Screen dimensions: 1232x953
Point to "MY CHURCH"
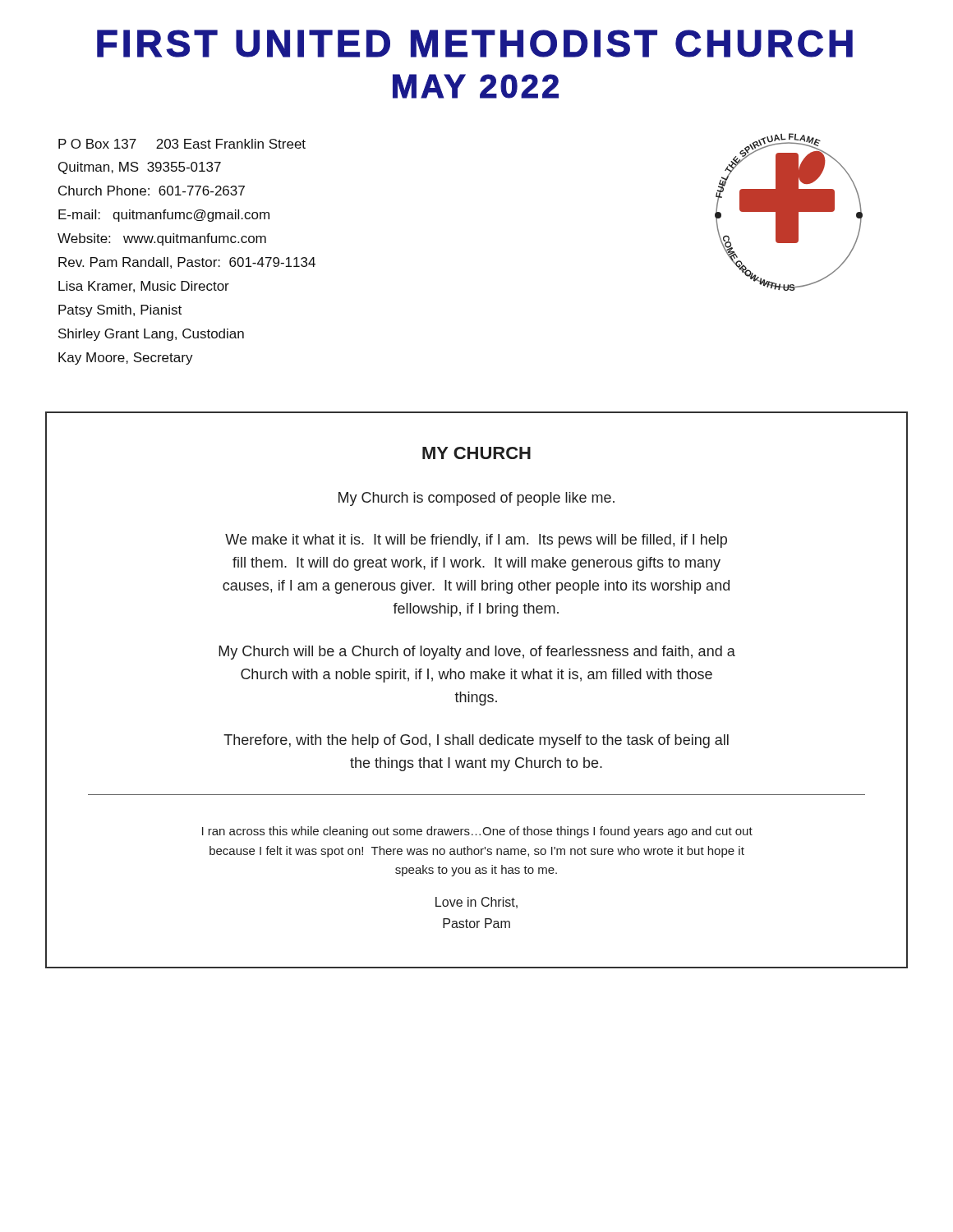pos(476,453)
